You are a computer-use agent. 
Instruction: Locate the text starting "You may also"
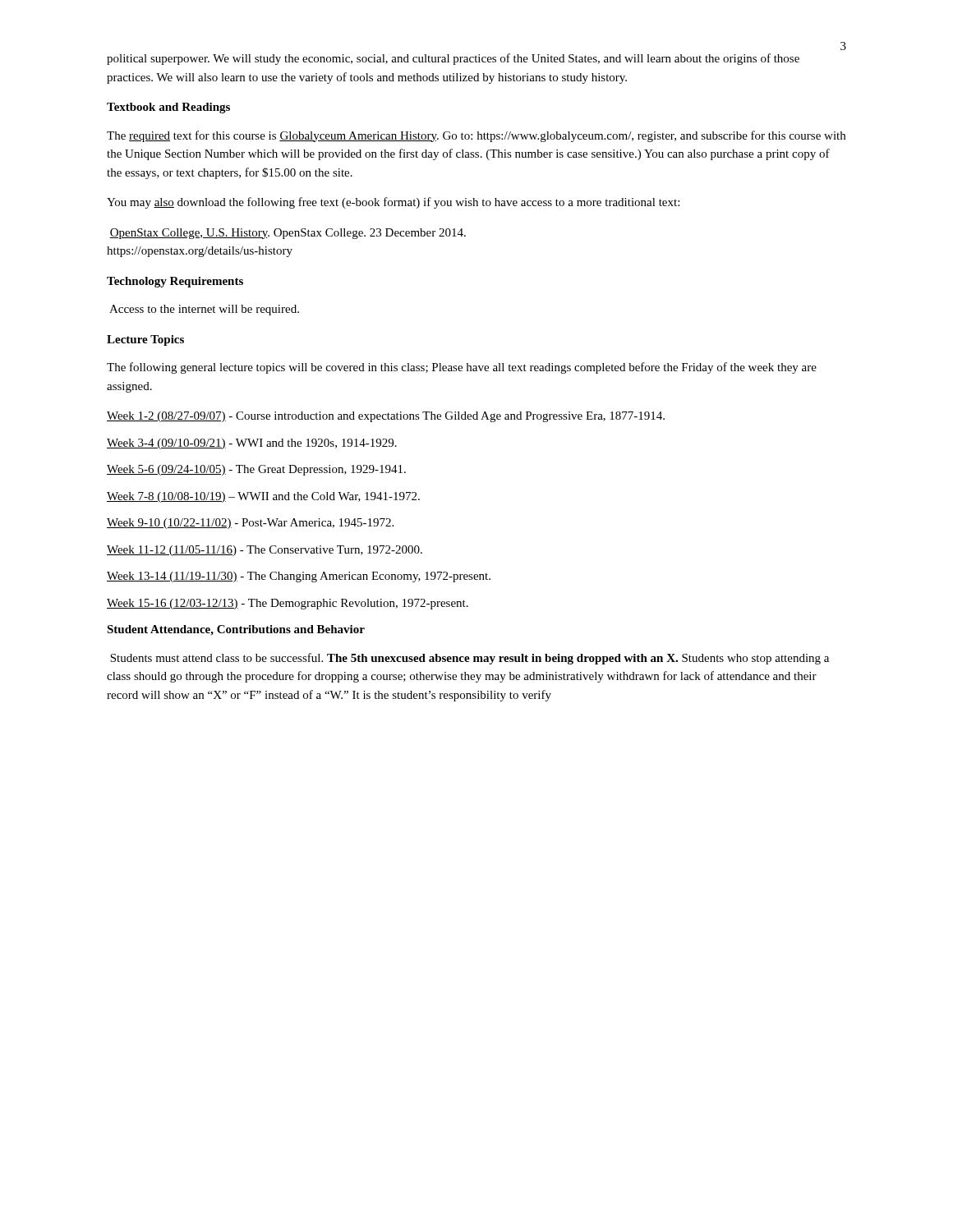click(476, 202)
